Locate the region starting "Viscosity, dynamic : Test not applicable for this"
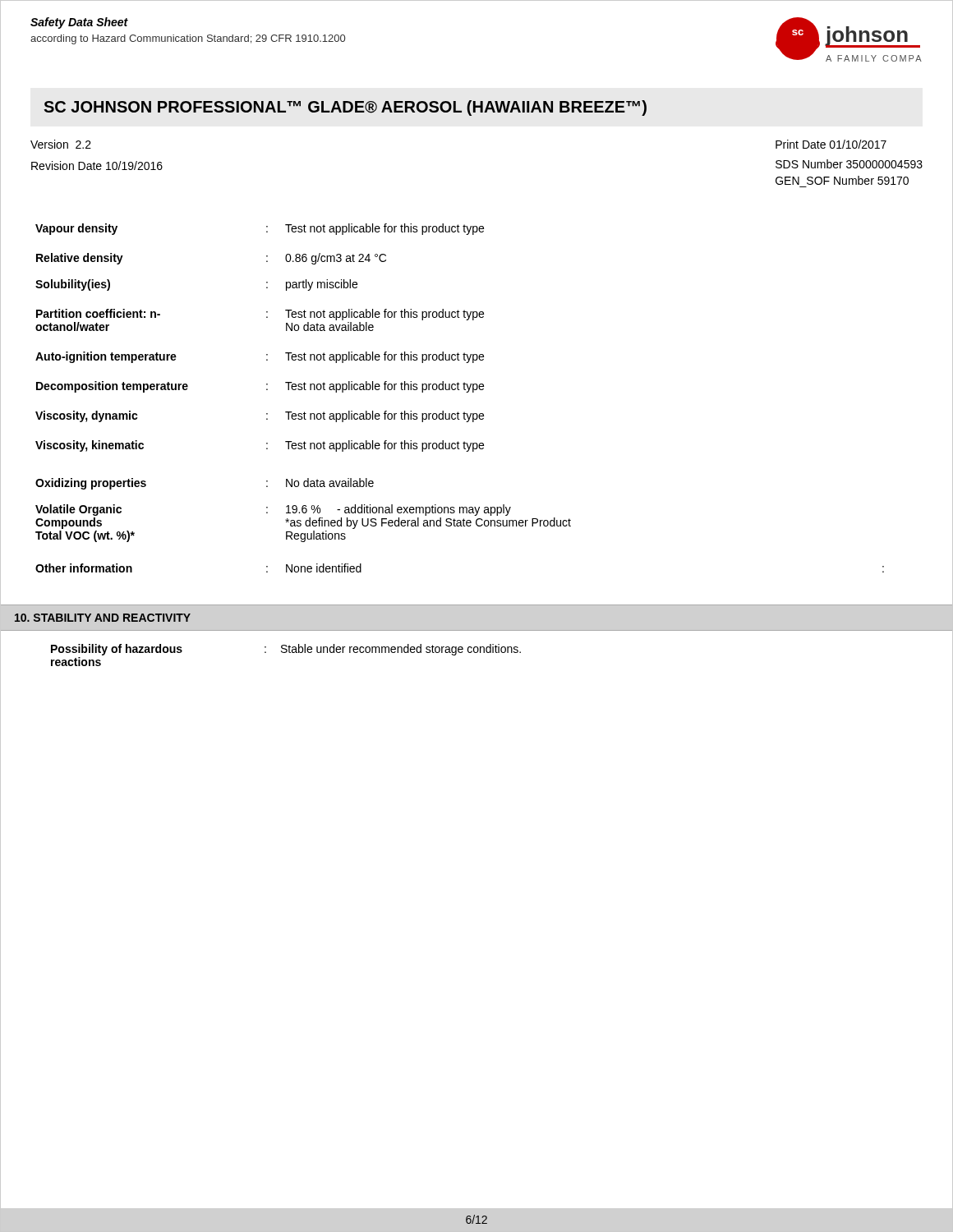Image resolution: width=953 pixels, height=1232 pixels. (476, 416)
